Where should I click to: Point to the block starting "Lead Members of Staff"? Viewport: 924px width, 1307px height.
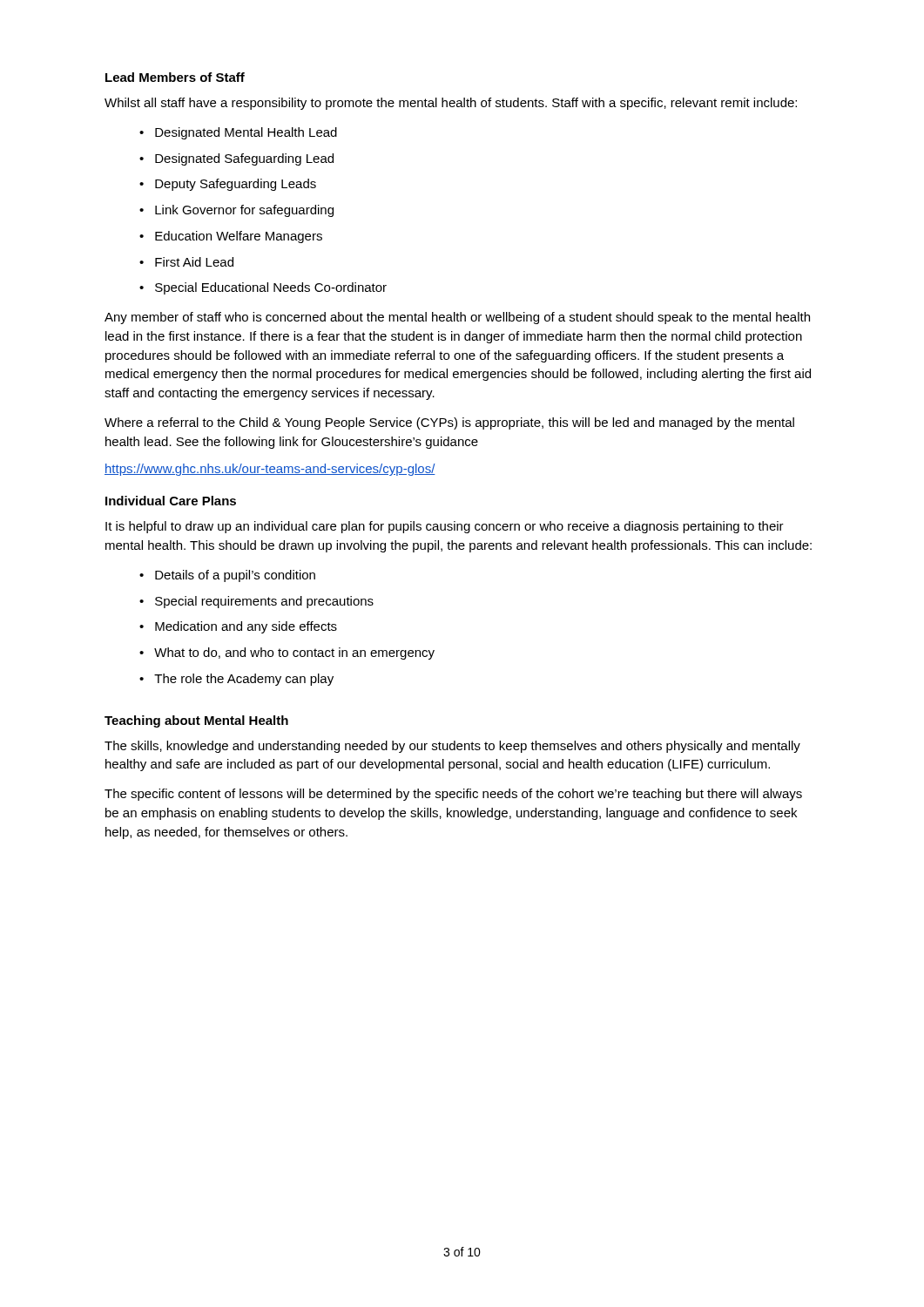tap(175, 77)
